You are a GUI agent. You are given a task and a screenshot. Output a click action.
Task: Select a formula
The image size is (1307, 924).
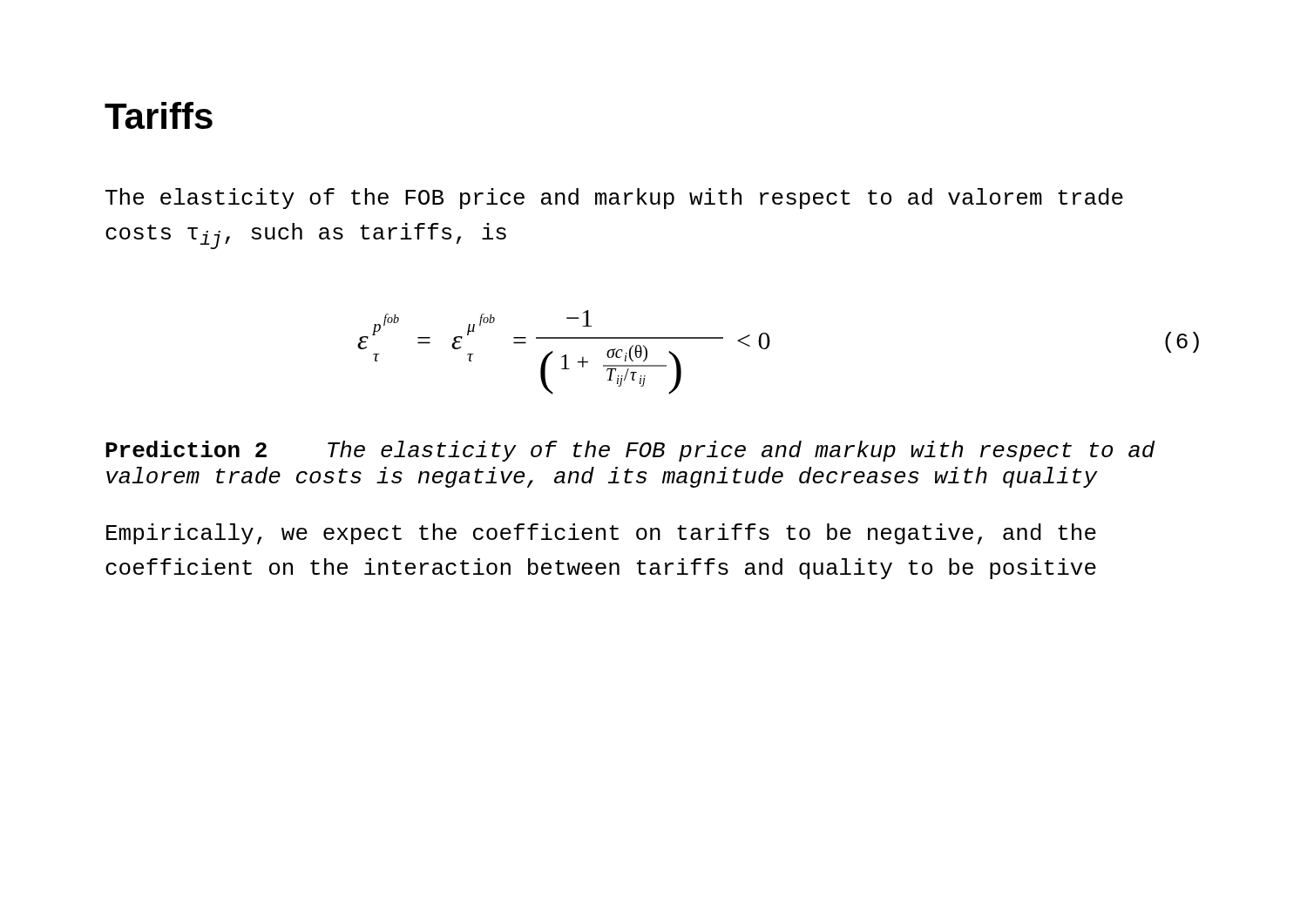[x=776, y=342]
